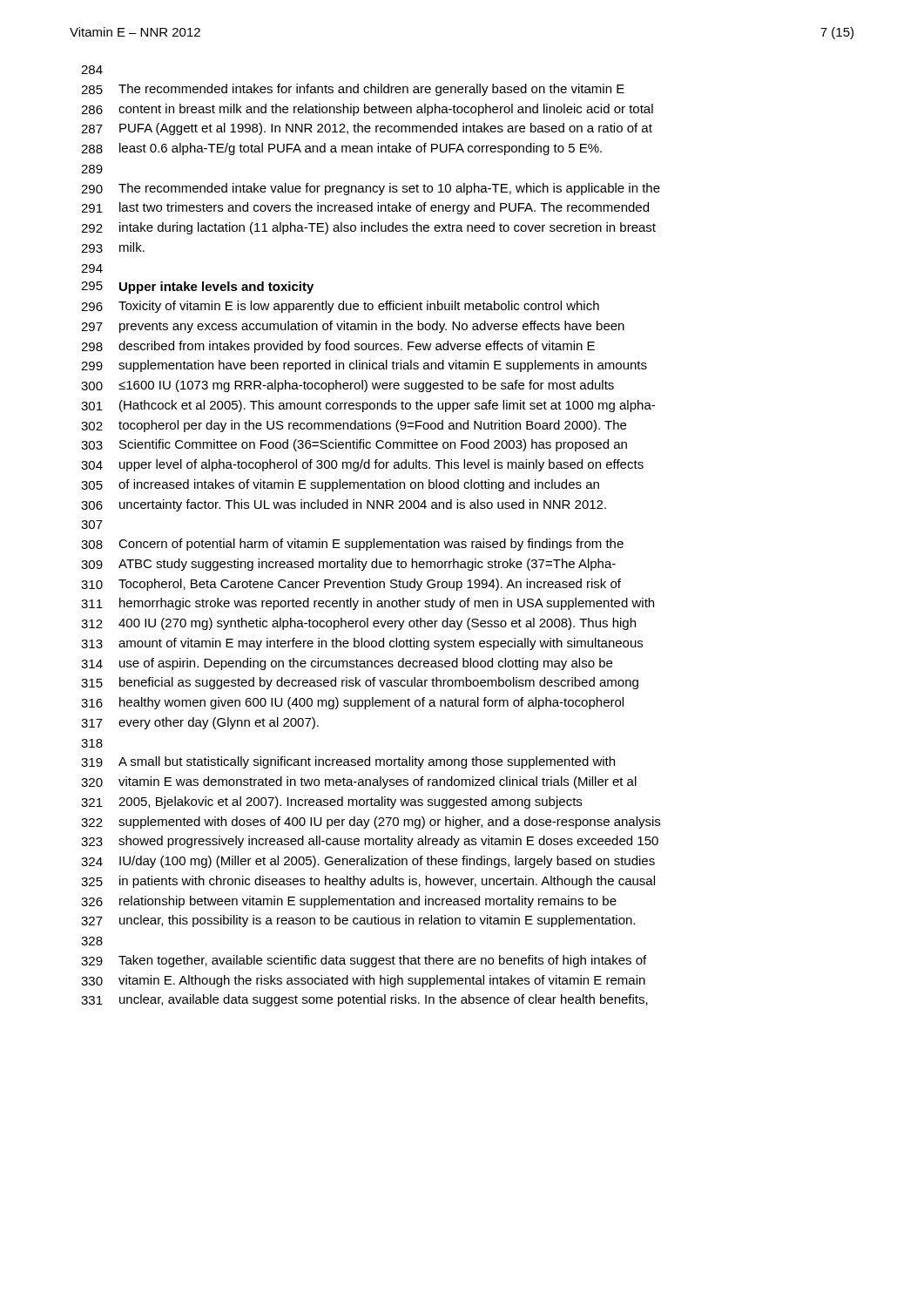The height and width of the screenshot is (1307, 924).
Task: Find the block on this page that starts "300 ≤1600 IU (1073 mg RRR-alpha-tocopherol) were suggested"
Action: coord(462,385)
